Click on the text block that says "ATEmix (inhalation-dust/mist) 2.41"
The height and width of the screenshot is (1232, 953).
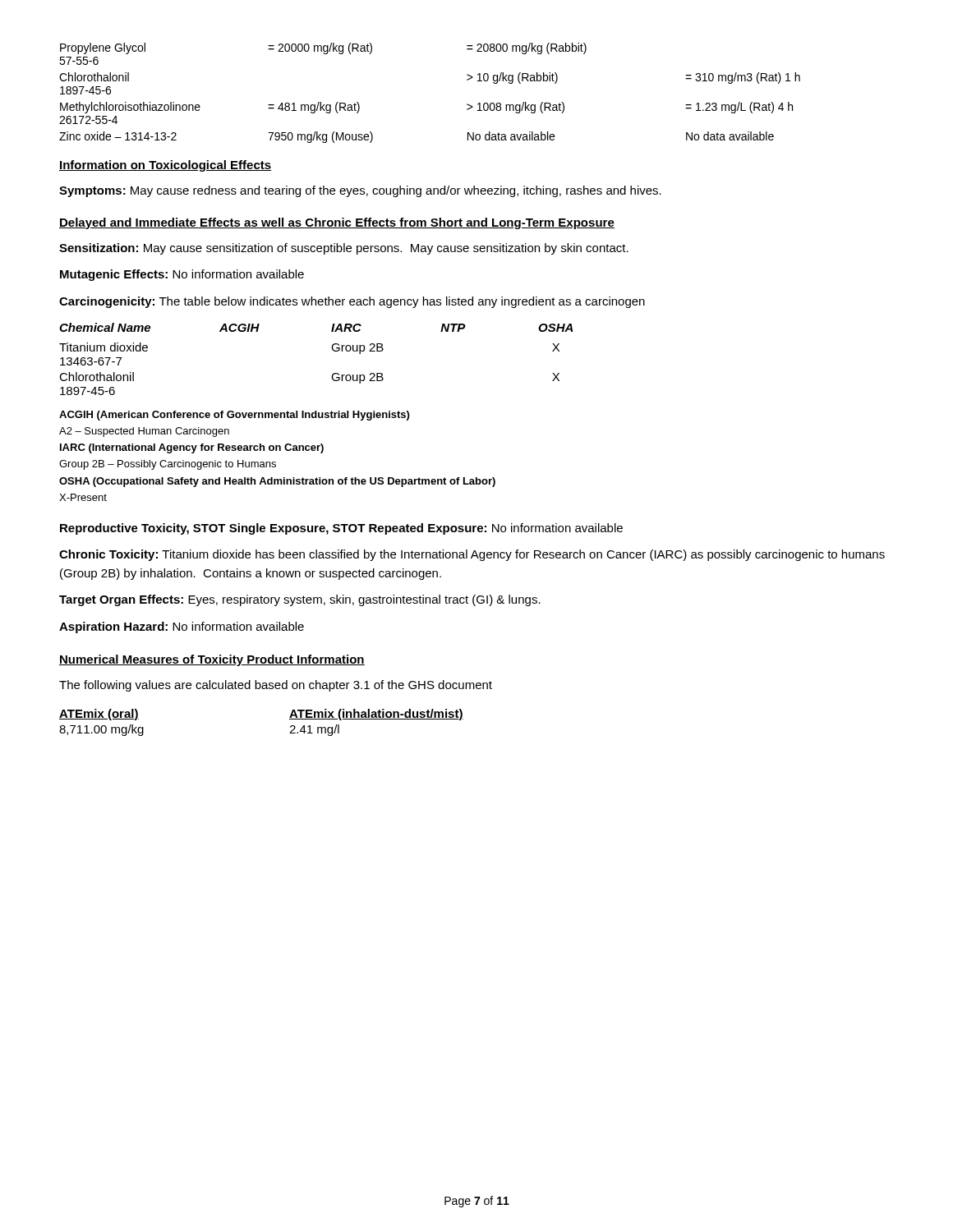point(404,721)
